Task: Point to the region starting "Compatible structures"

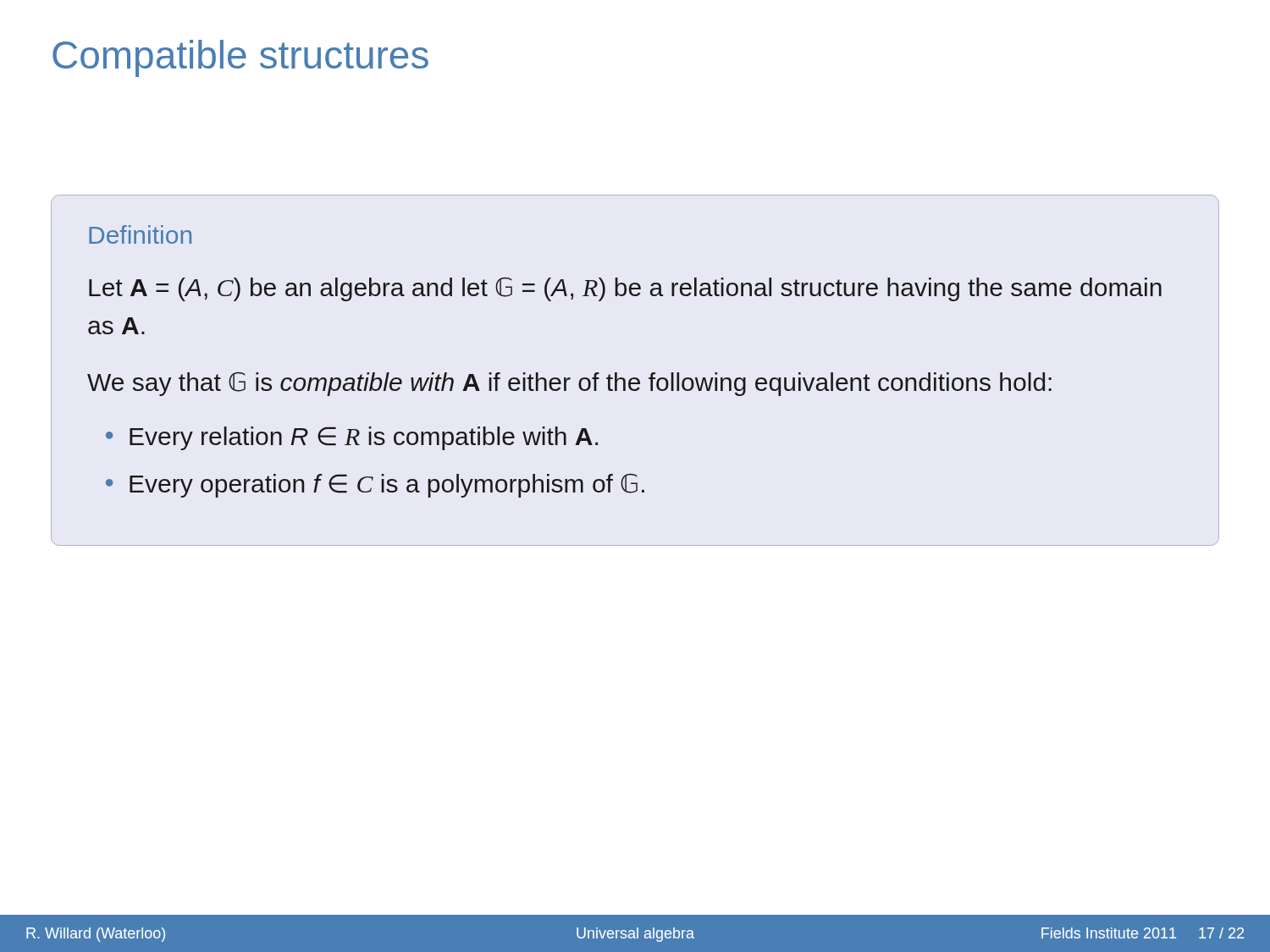Action: [240, 55]
